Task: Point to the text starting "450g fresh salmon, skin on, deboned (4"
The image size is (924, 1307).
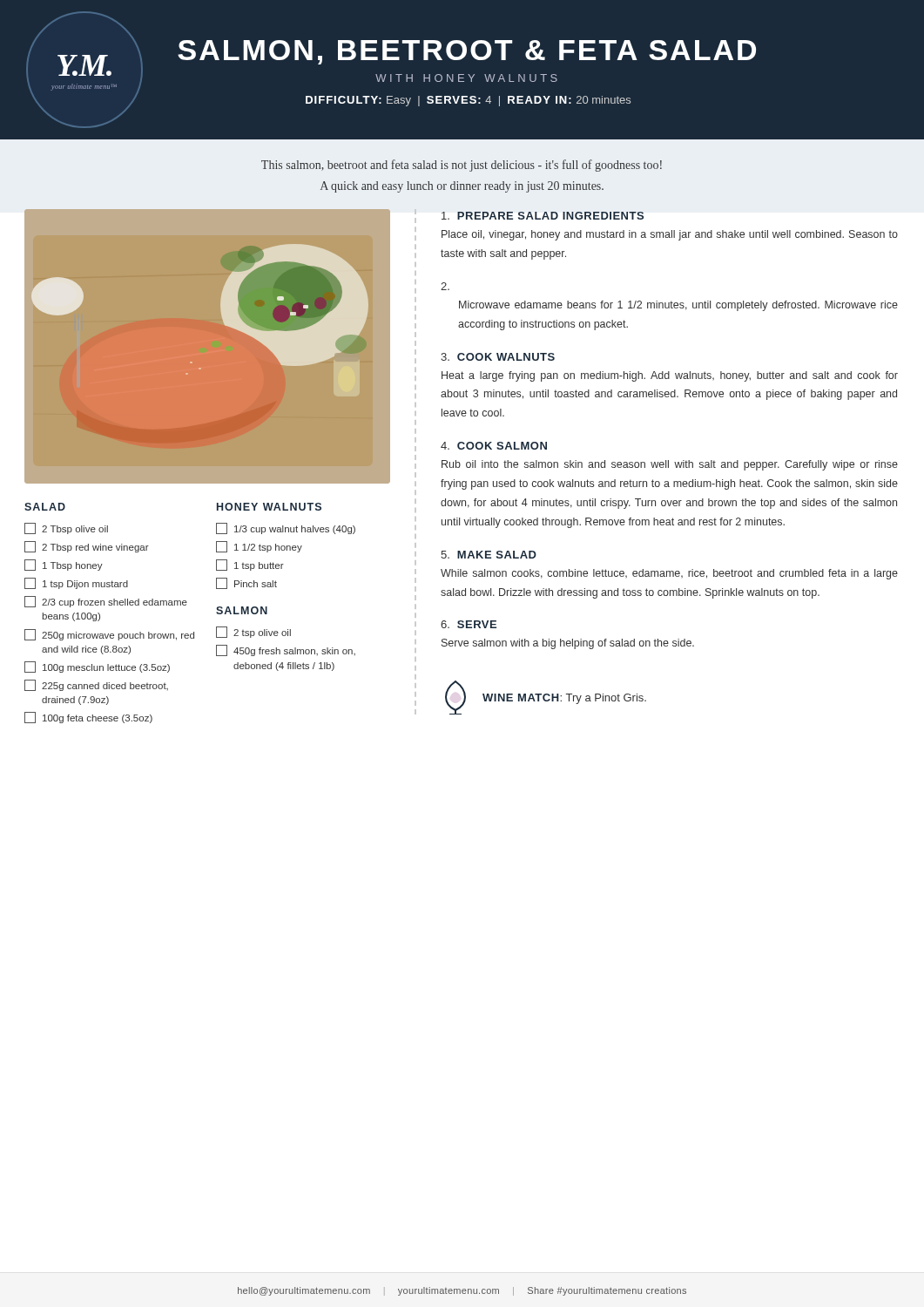Action: (x=303, y=658)
